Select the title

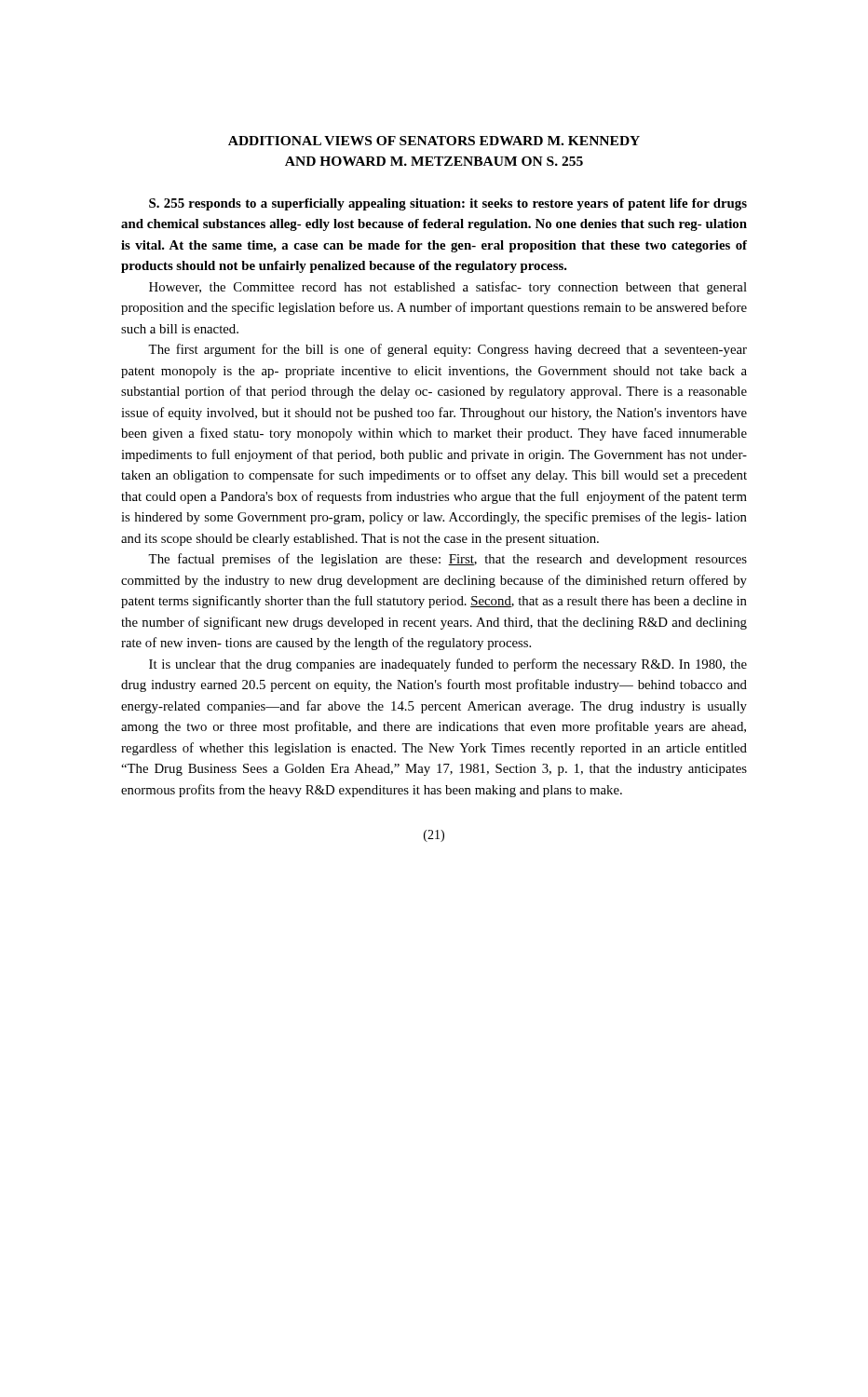(x=434, y=151)
